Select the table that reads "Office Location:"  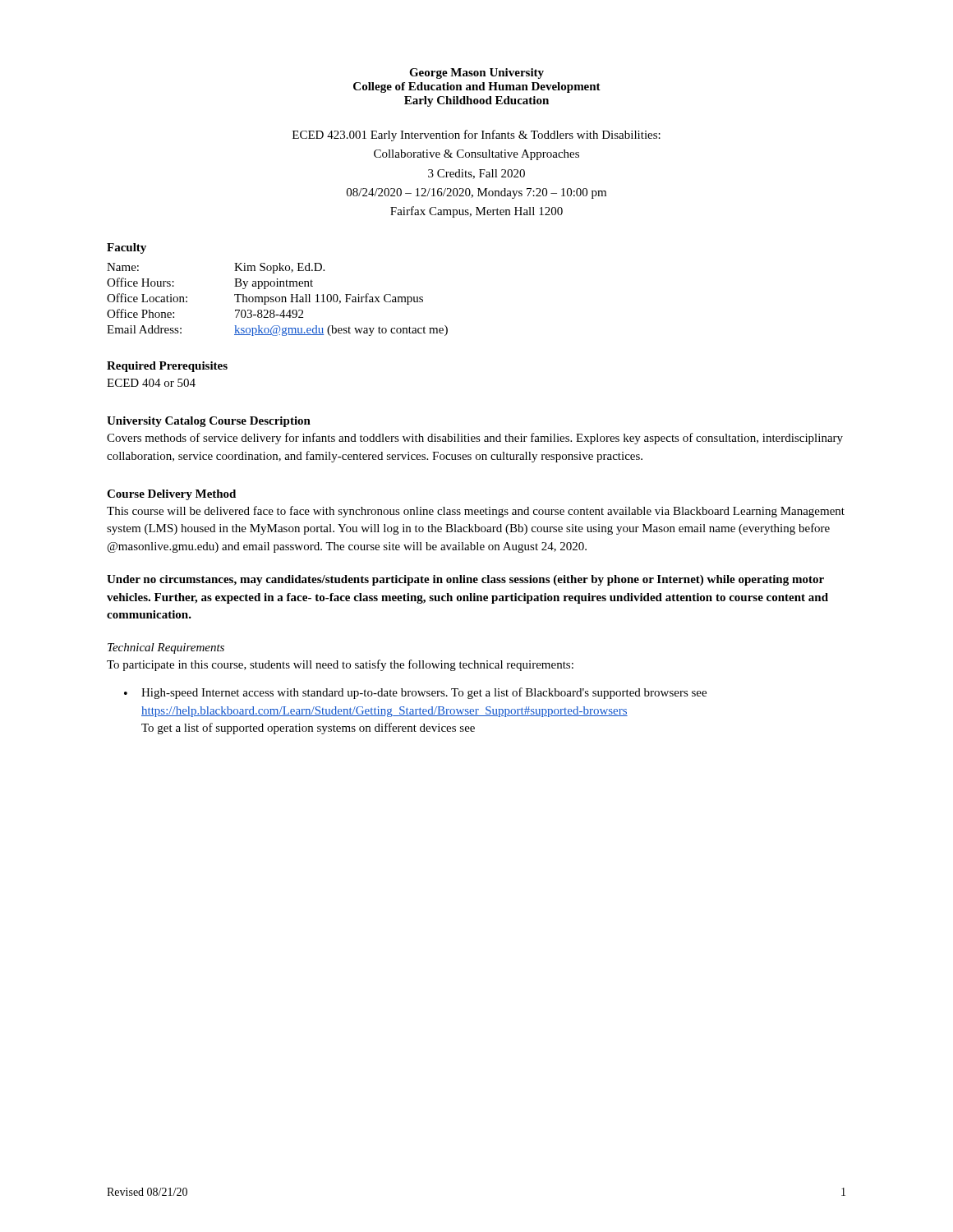tap(476, 299)
